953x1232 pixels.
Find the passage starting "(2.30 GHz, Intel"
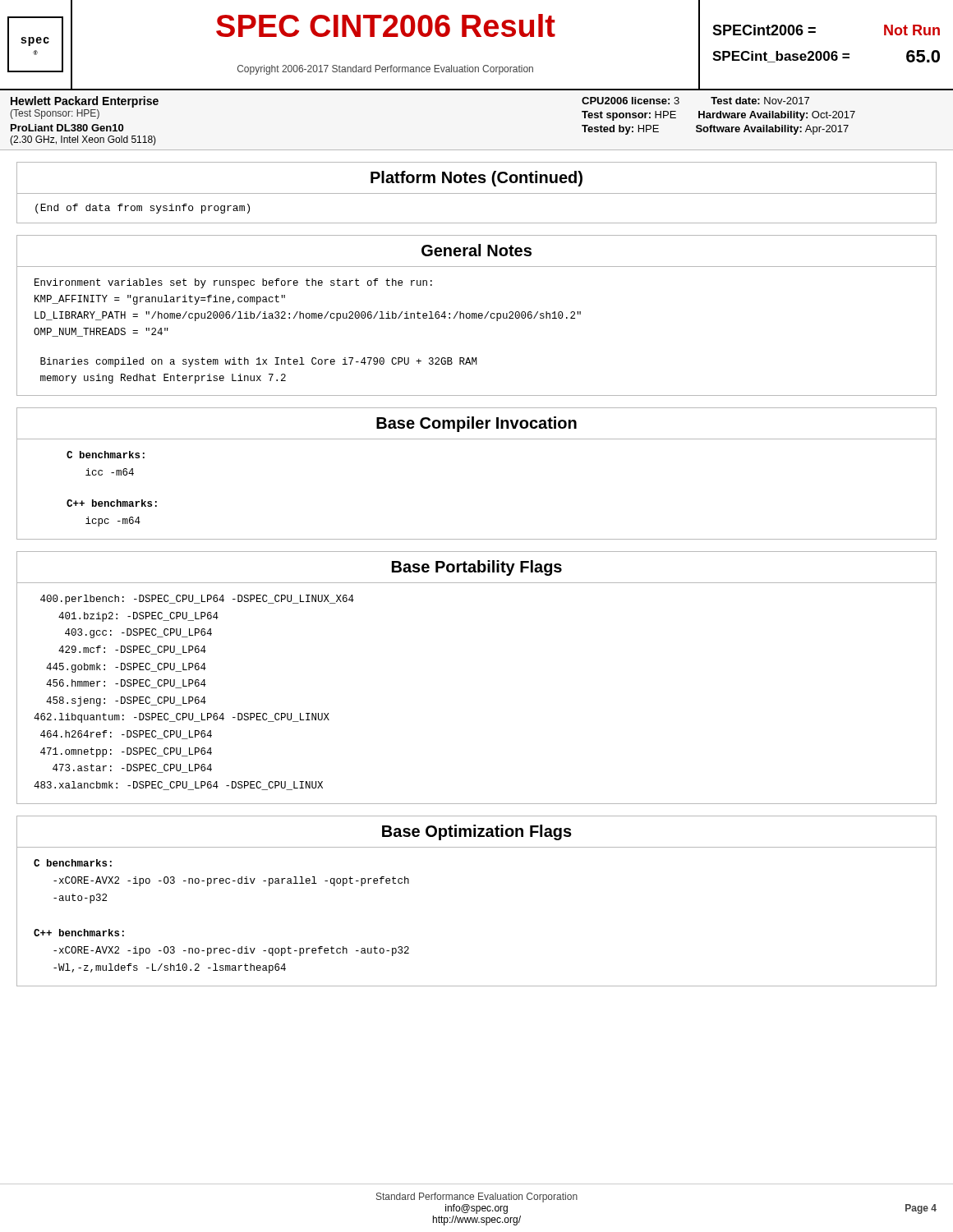tap(83, 140)
